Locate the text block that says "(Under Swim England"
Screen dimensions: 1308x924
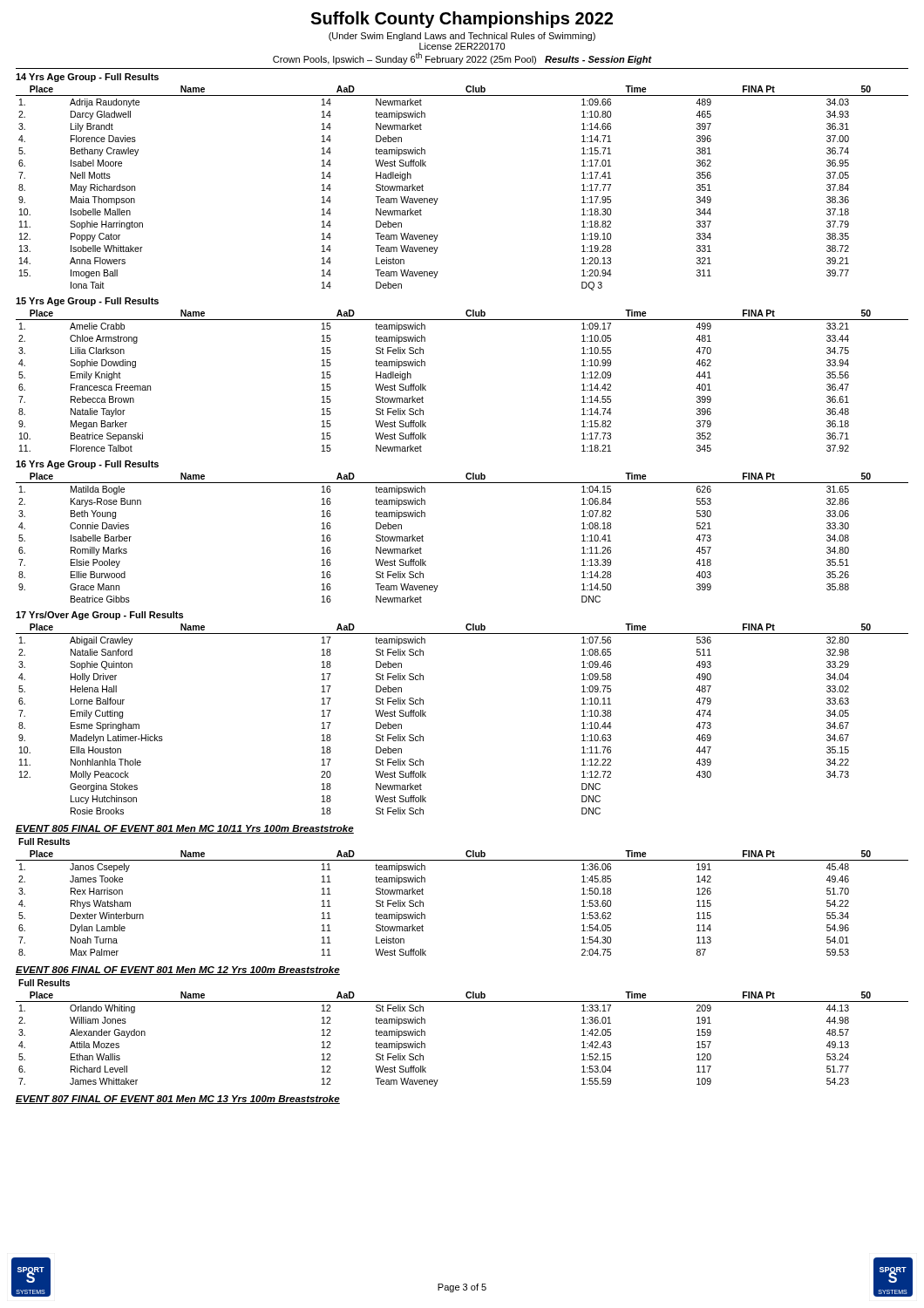[x=462, y=36]
